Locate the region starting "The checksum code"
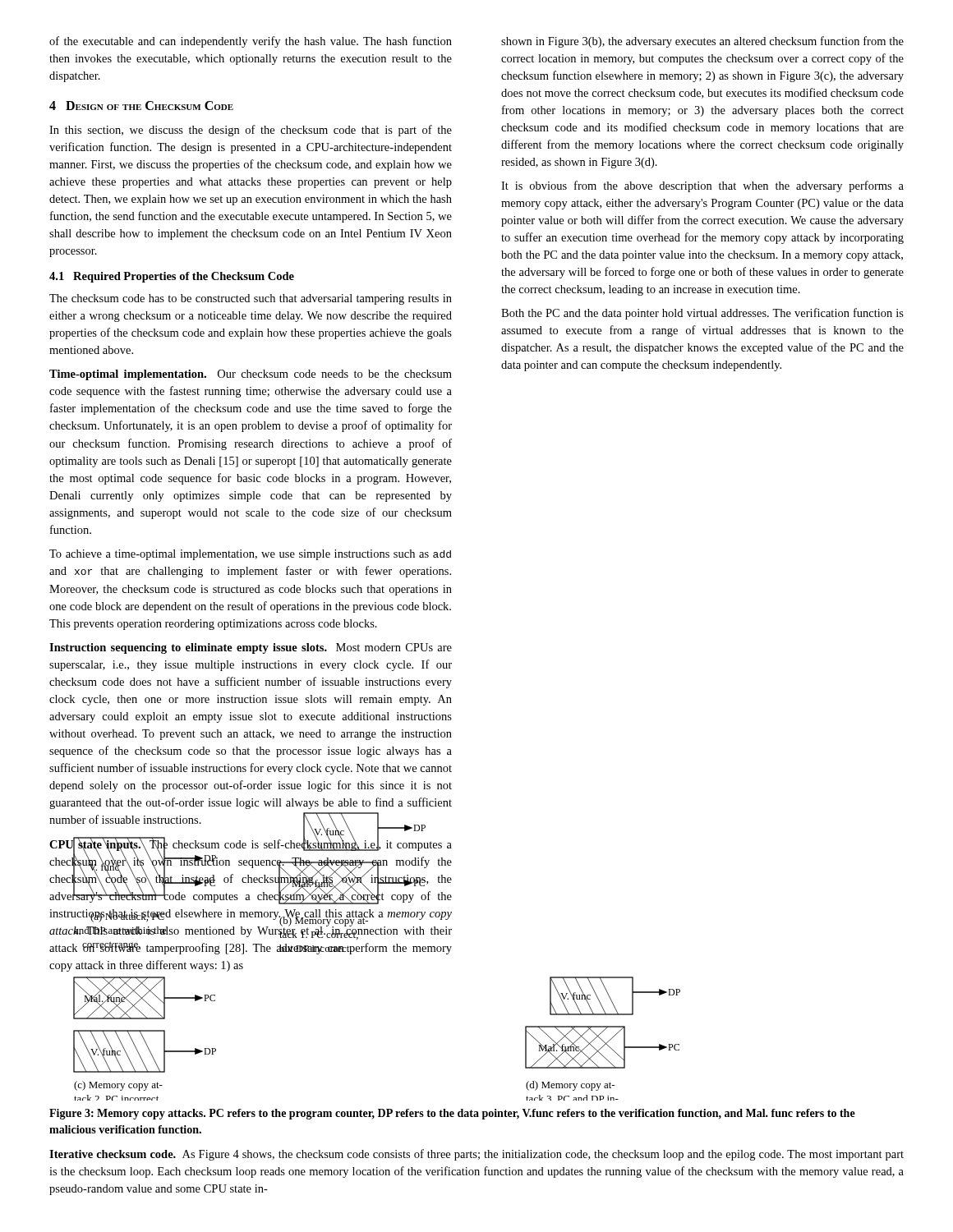 coord(251,325)
